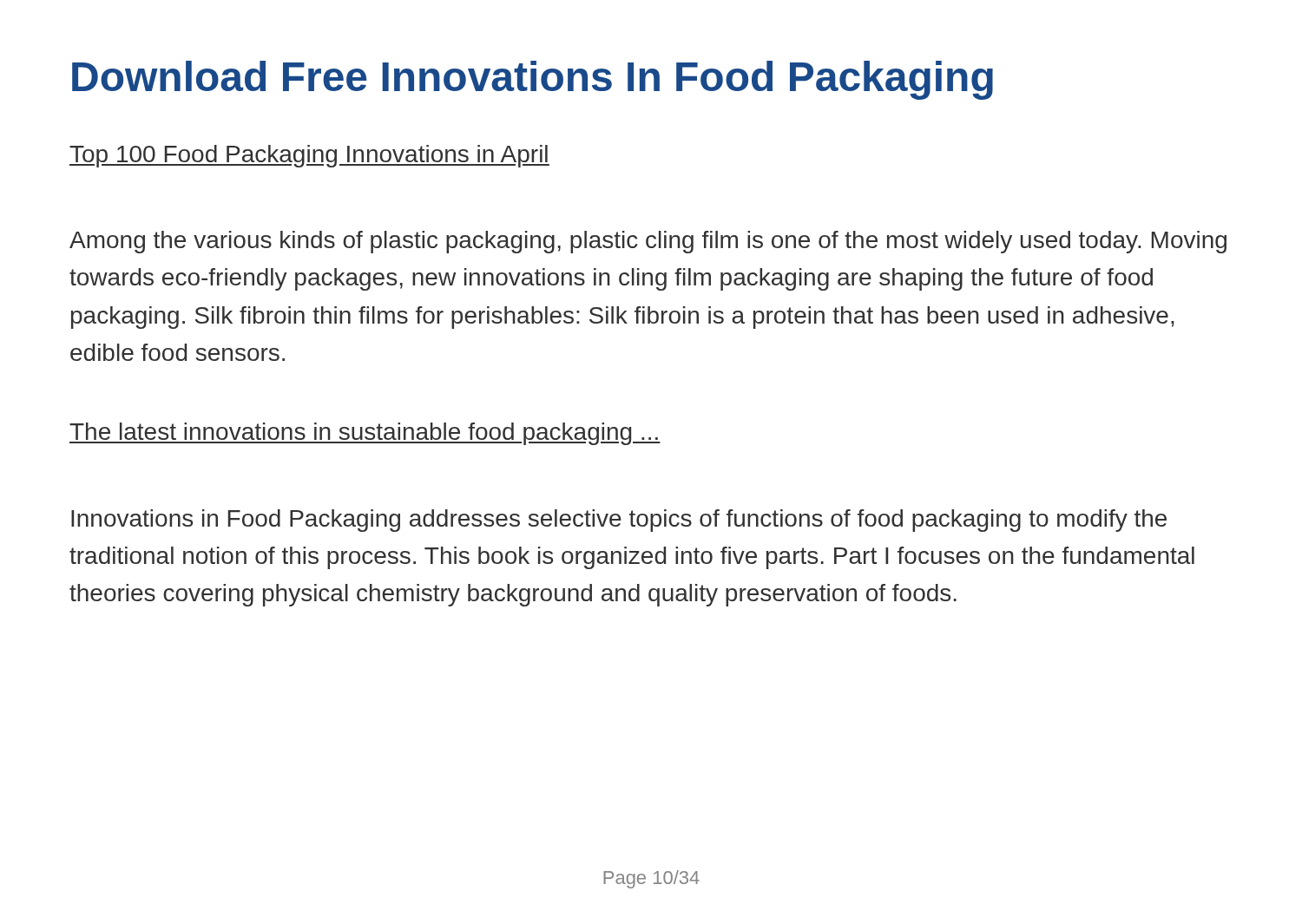Select the region starting "The latest innovations"
1302x924 pixels.
[365, 432]
